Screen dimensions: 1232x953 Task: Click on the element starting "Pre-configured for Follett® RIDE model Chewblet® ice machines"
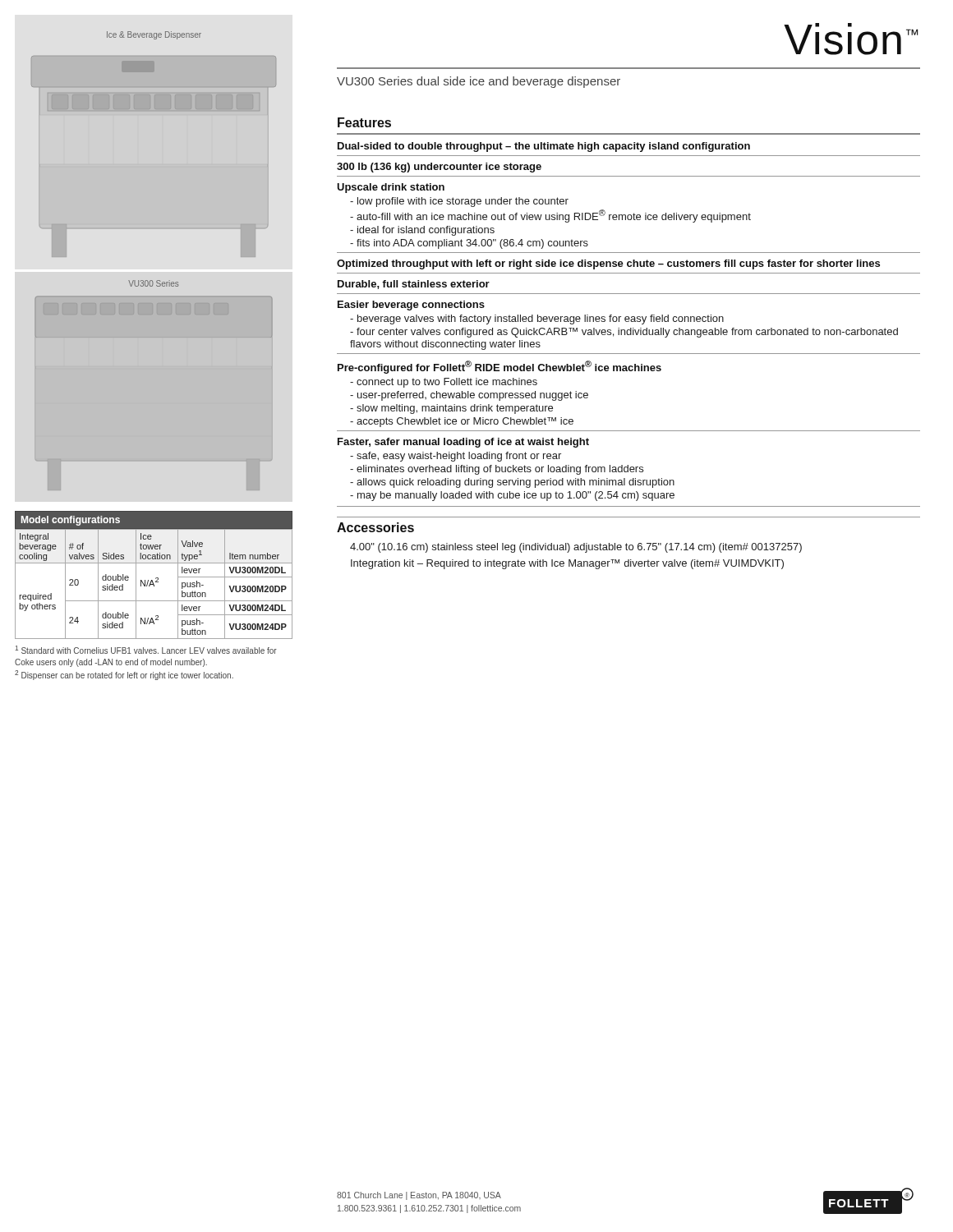(x=499, y=366)
